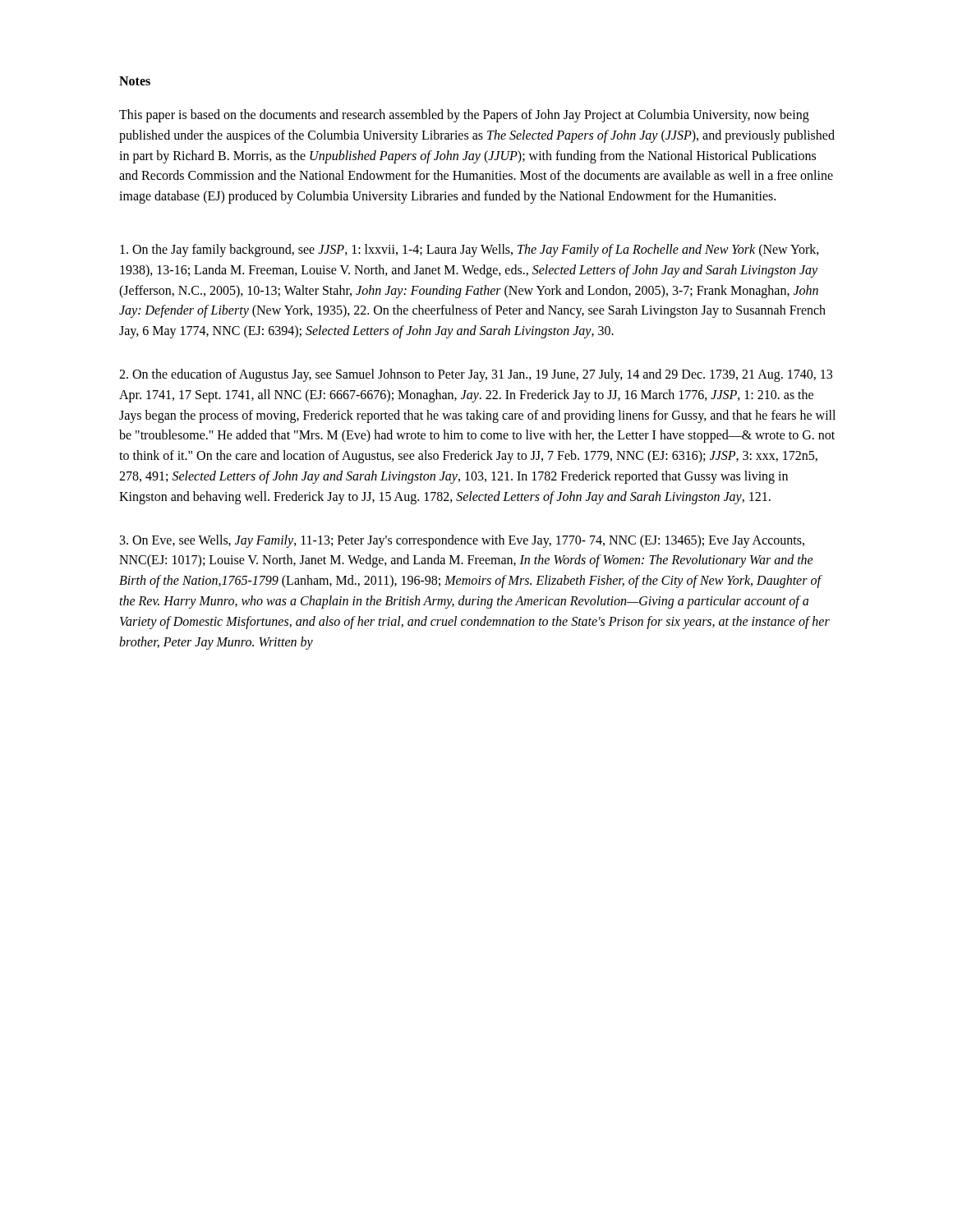
Task: Find the block on this page that starts "3. On Eve, see Wells, Jay"
Action: [474, 591]
